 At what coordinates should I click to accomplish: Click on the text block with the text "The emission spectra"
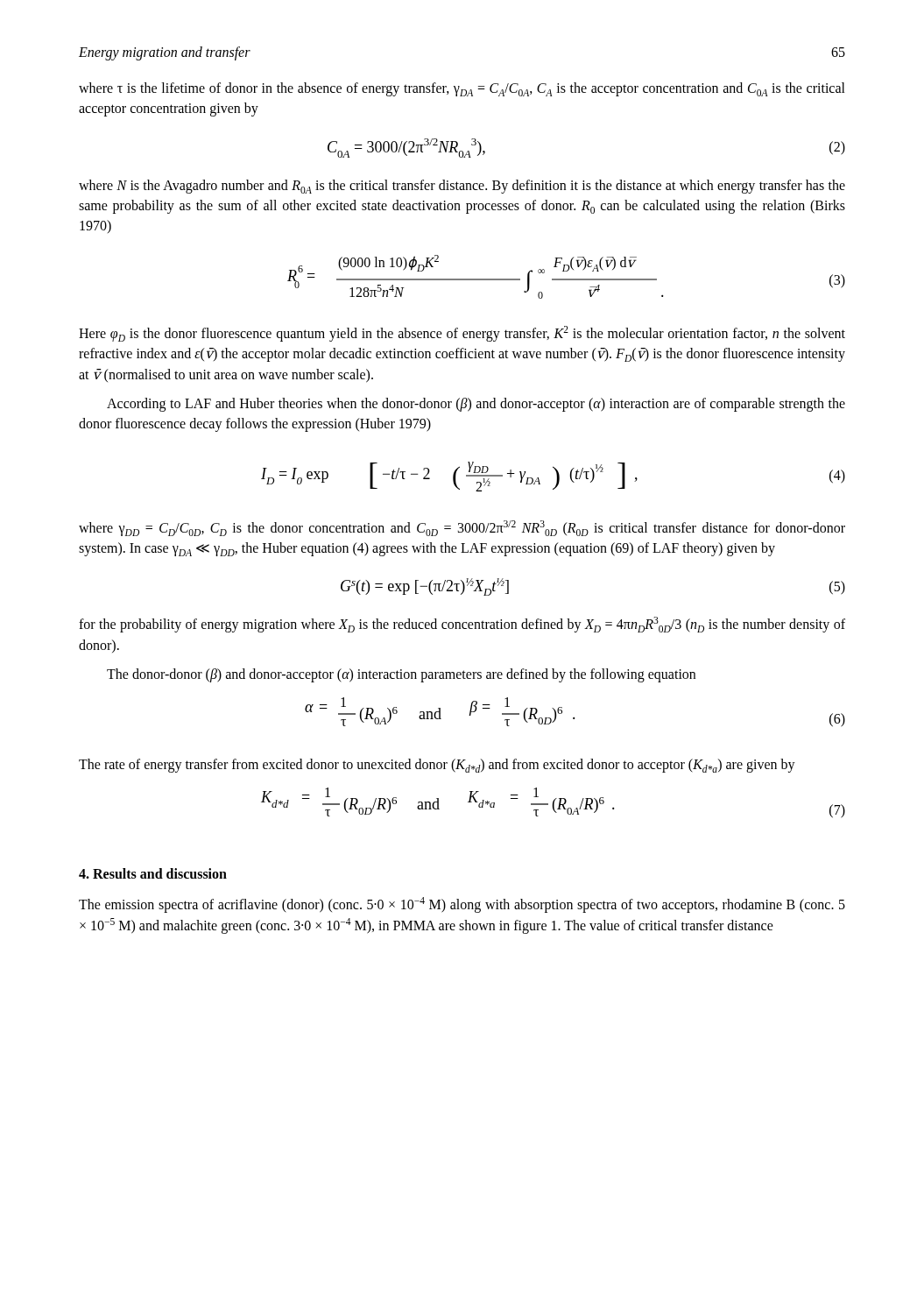click(x=462, y=915)
